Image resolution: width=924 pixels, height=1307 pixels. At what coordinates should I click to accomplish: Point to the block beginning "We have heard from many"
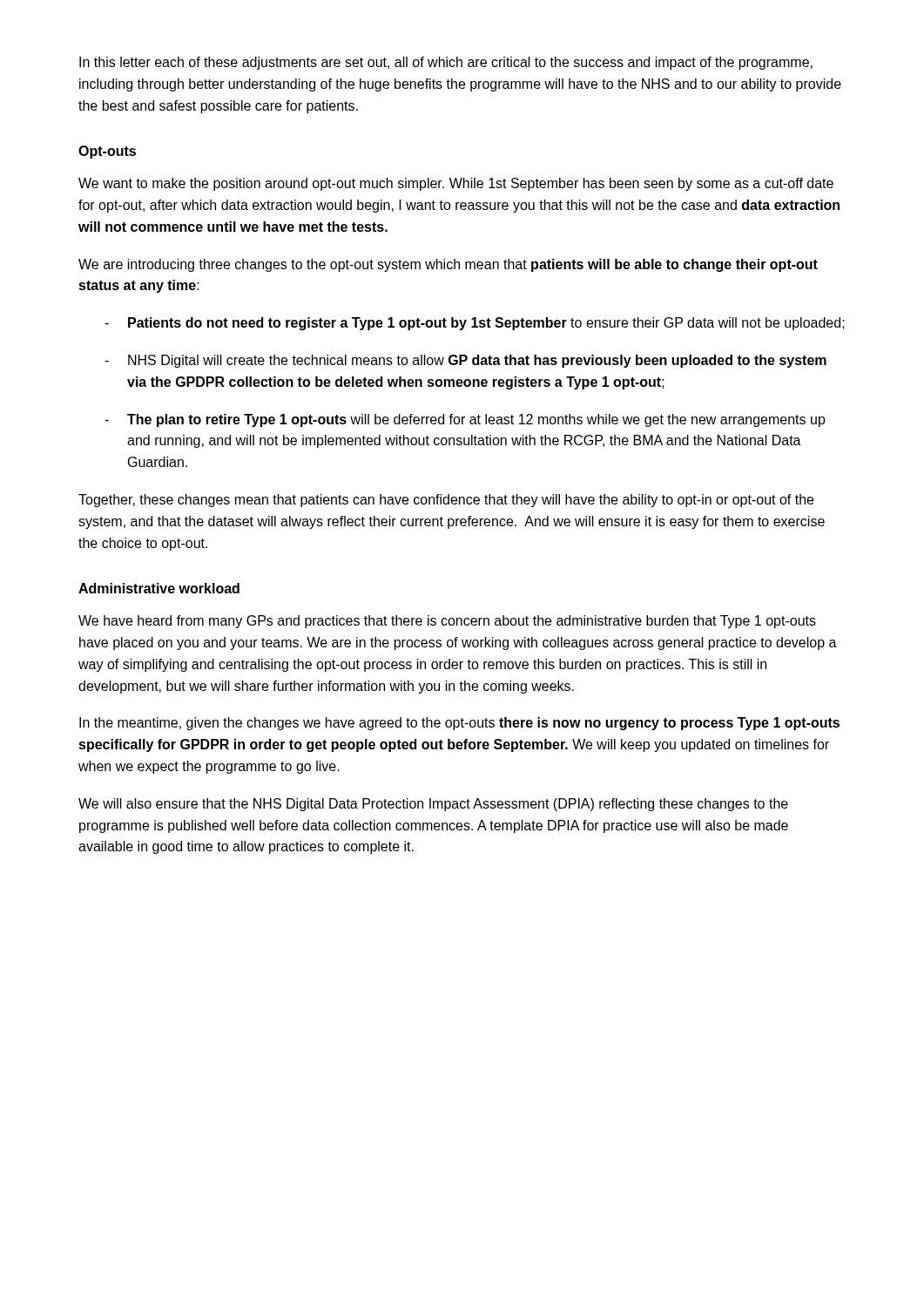457,653
